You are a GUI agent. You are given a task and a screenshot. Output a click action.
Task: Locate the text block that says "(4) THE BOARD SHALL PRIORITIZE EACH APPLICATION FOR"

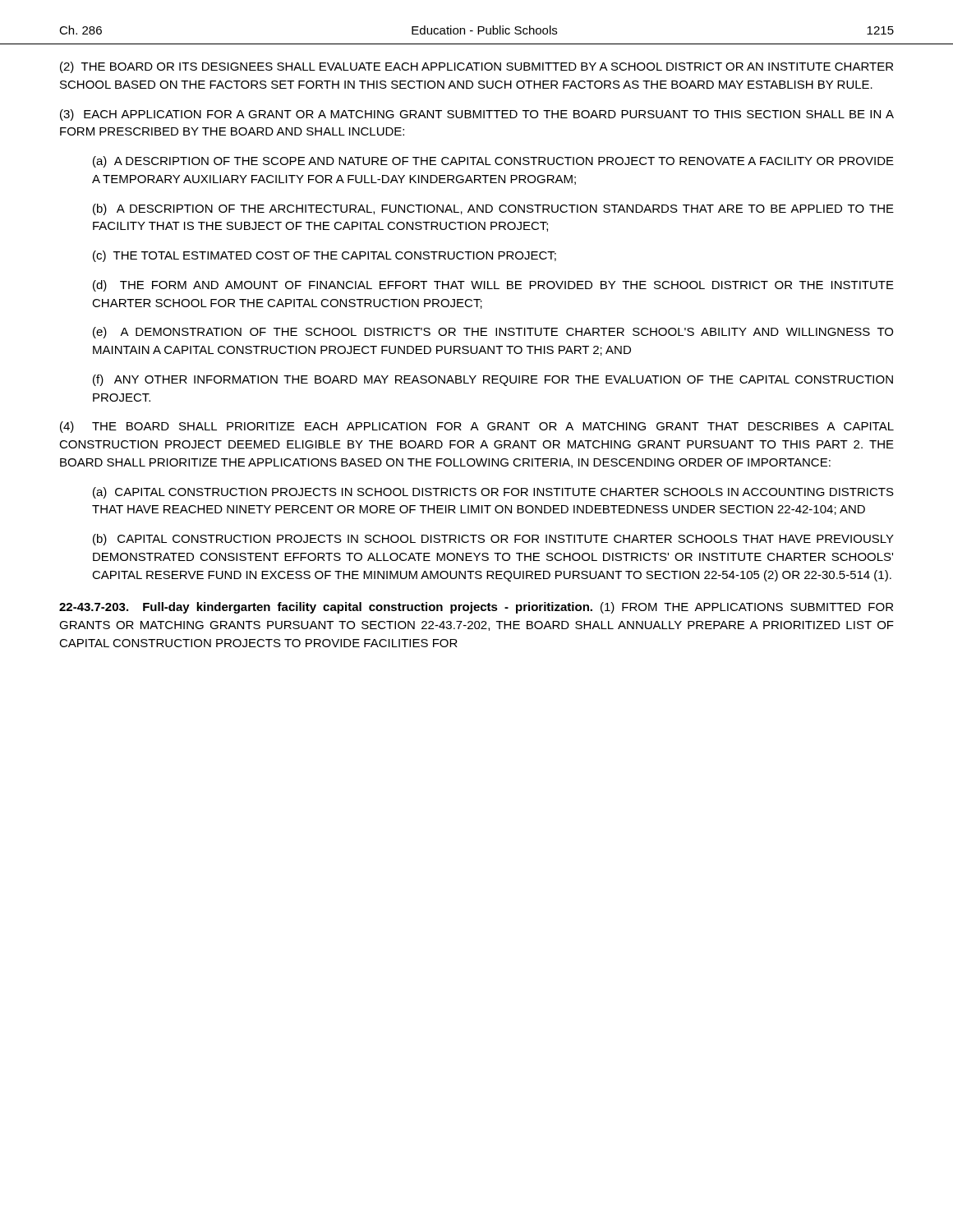[x=476, y=444]
